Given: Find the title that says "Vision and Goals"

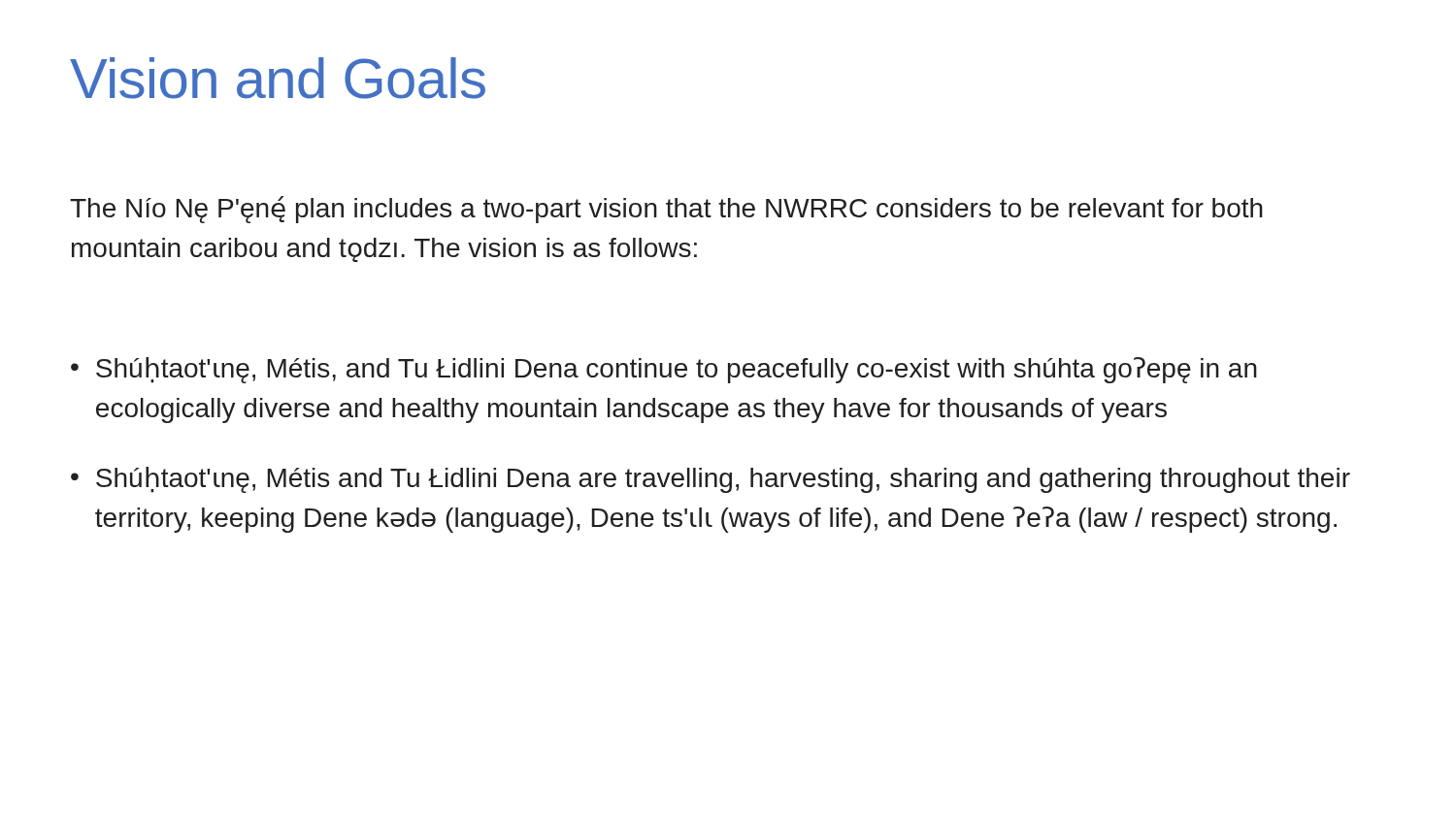Looking at the screenshot, I should pos(278,78).
